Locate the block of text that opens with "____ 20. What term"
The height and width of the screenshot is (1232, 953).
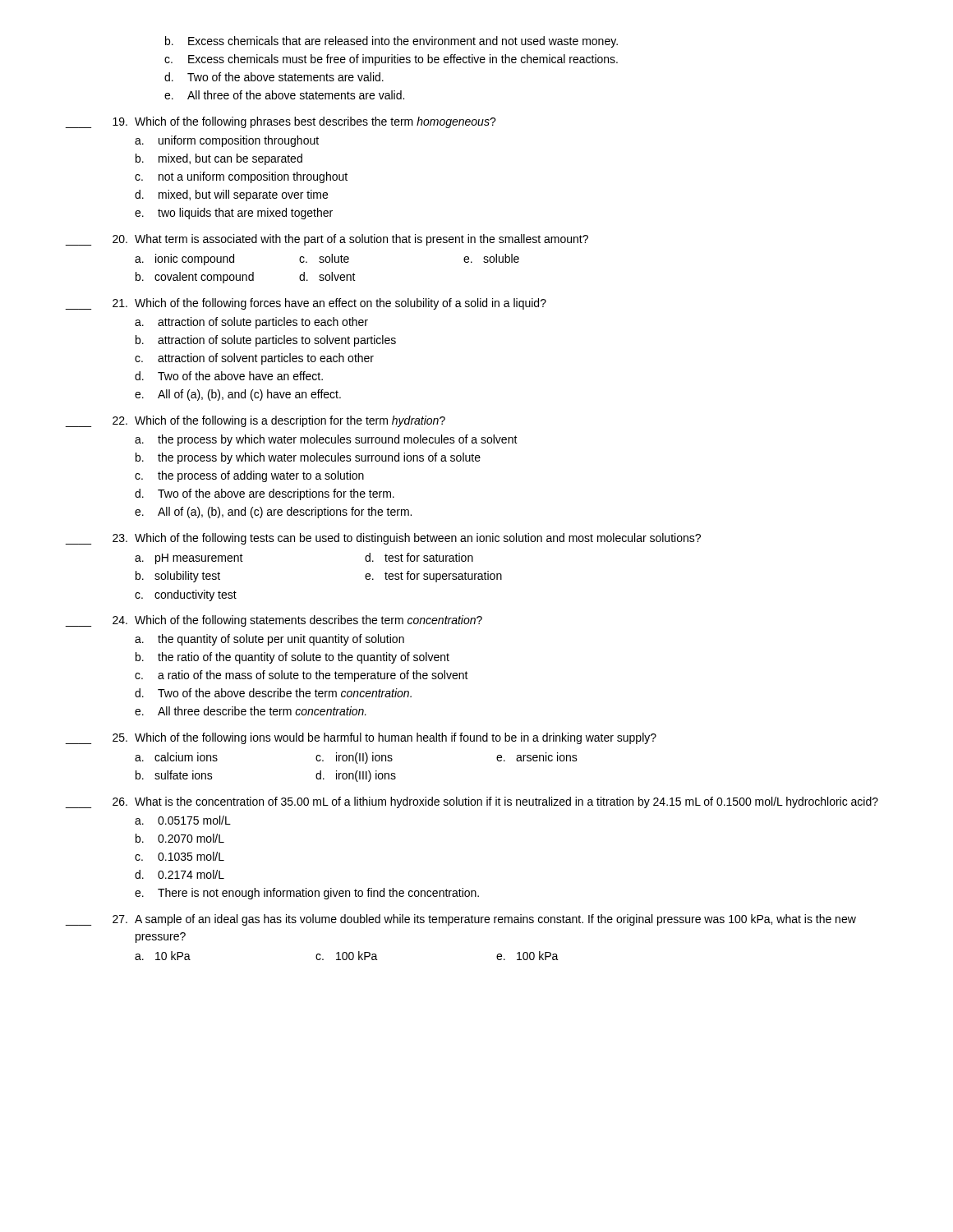(476, 259)
